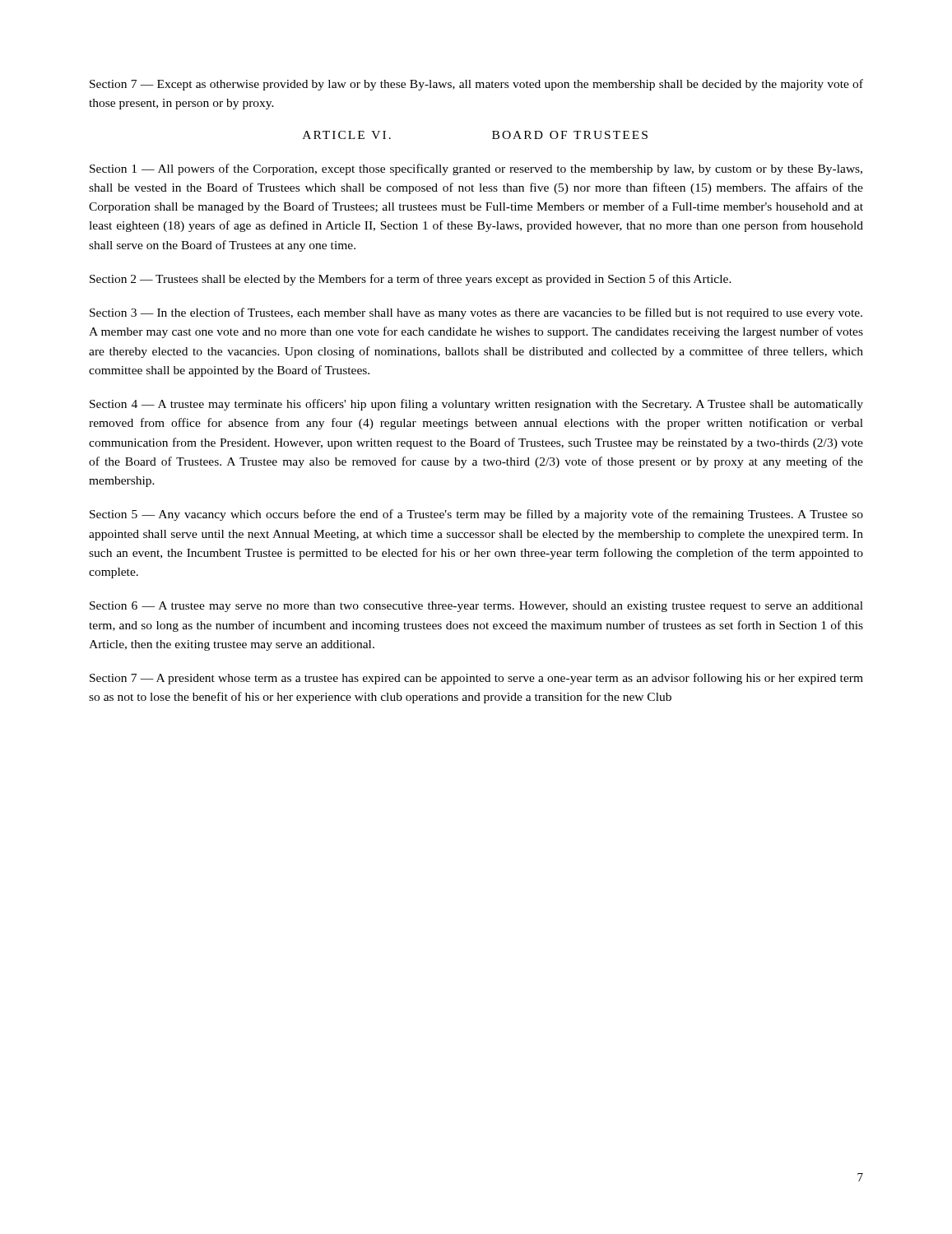Click the passage that begins "Section 7 — Except as otherwise provided"

coord(476,93)
